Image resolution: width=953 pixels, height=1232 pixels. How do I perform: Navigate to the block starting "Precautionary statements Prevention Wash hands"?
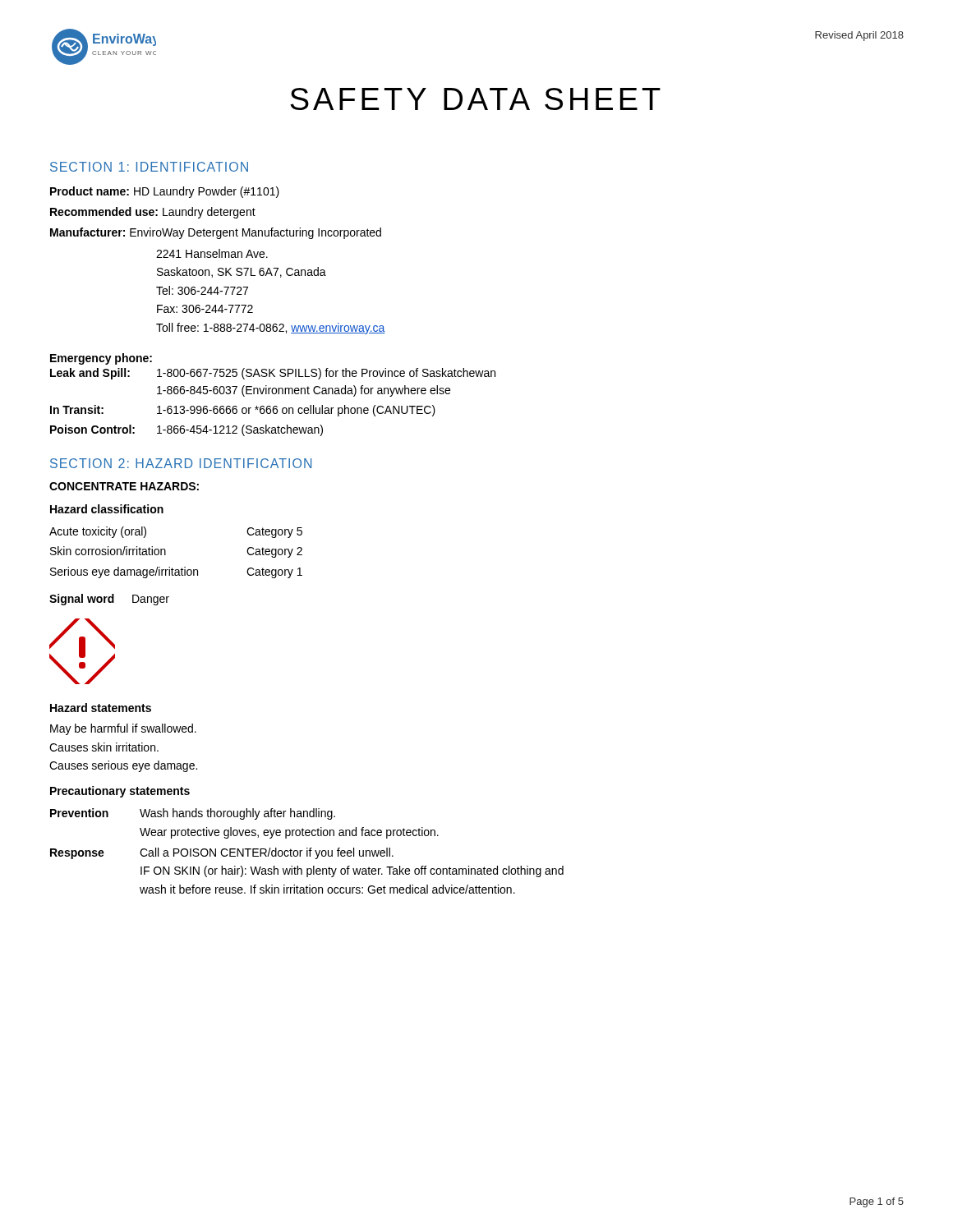point(120,792)
